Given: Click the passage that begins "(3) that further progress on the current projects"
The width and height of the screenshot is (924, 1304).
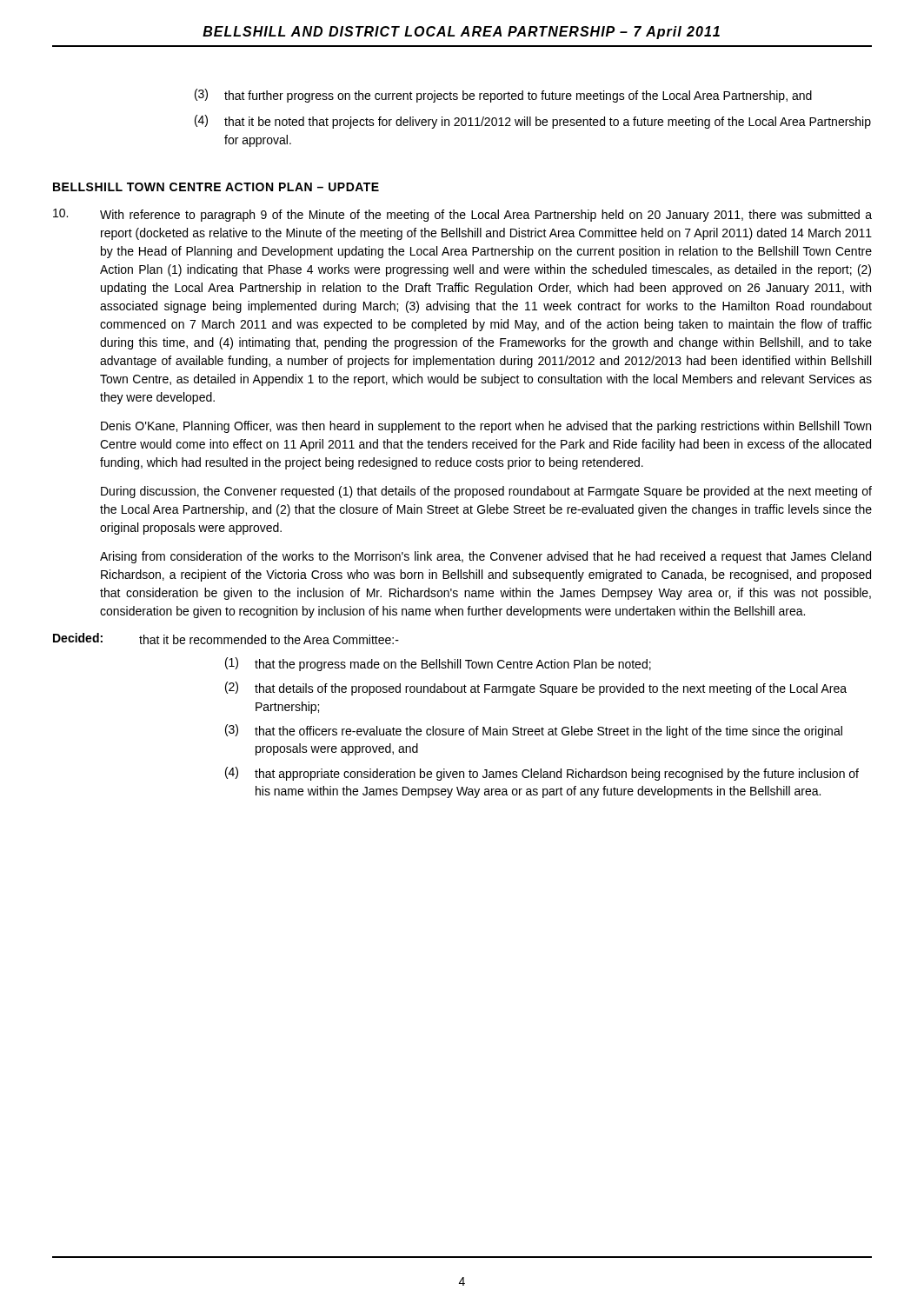Looking at the screenshot, I should 505,96.
